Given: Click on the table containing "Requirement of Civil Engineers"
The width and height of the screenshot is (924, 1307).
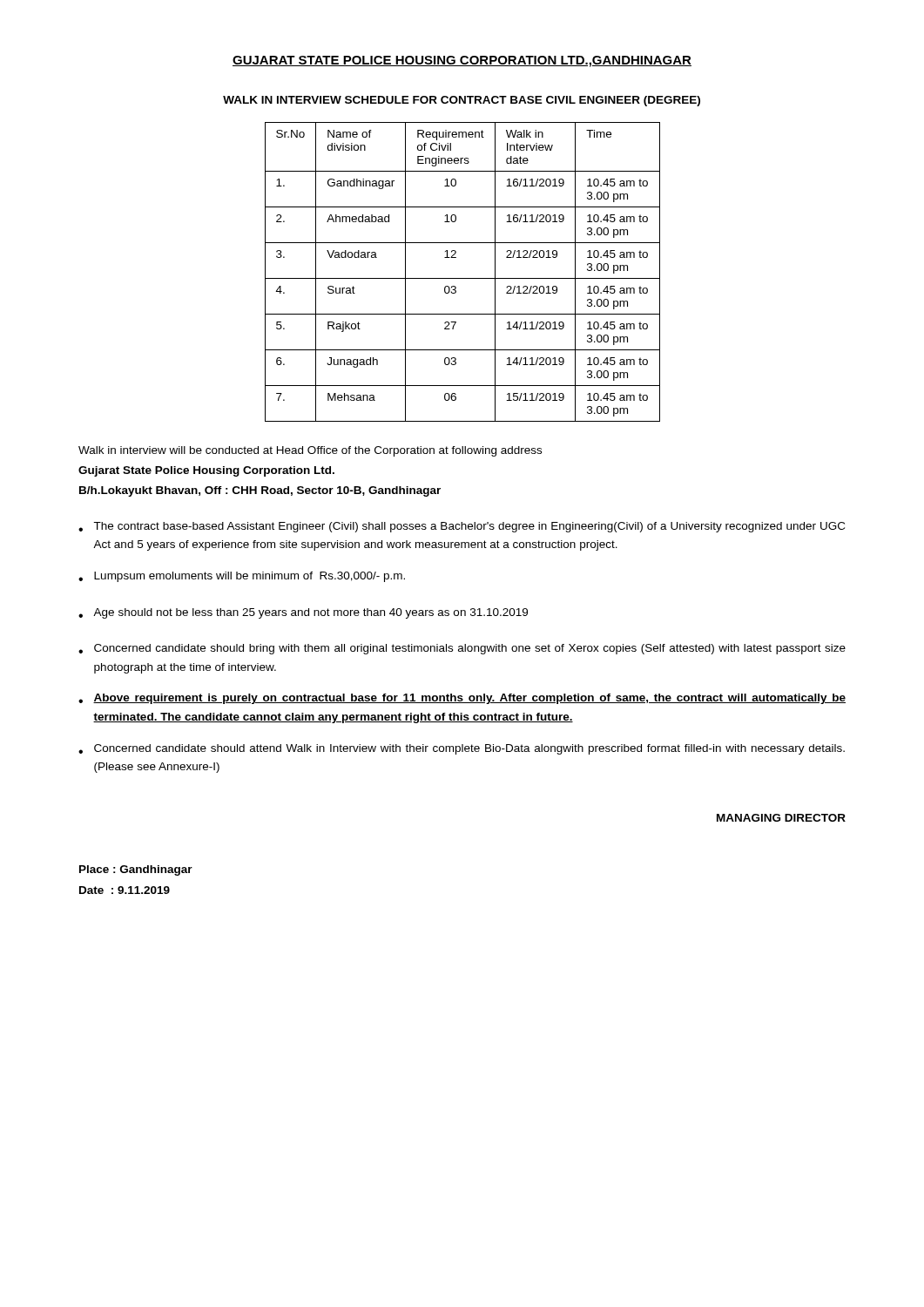Looking at the screenshot, I should click(462, 272).
